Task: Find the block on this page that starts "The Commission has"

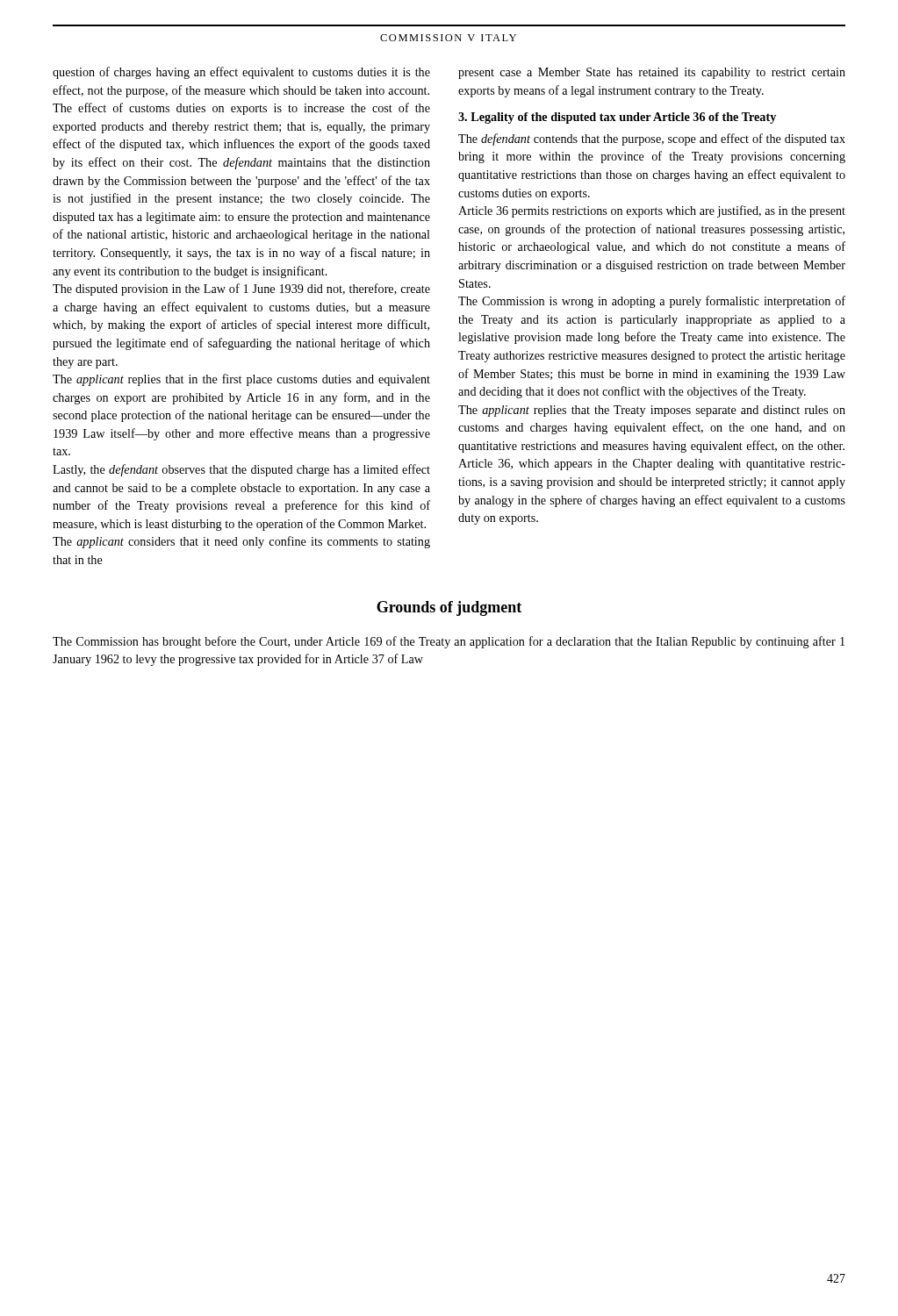Action: click(449, 650)
